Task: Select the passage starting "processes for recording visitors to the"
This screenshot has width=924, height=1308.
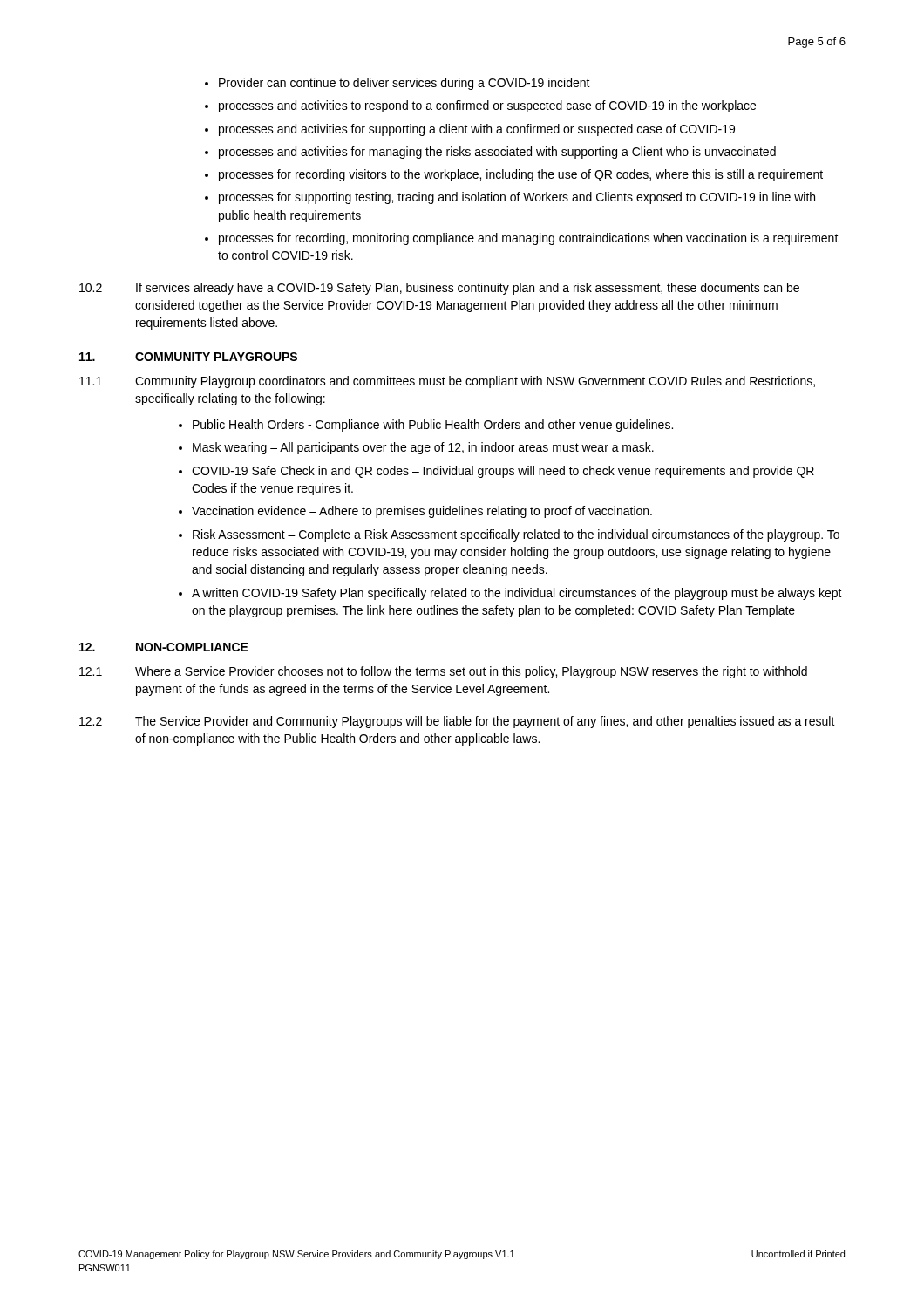Action: tap(520, 175)
